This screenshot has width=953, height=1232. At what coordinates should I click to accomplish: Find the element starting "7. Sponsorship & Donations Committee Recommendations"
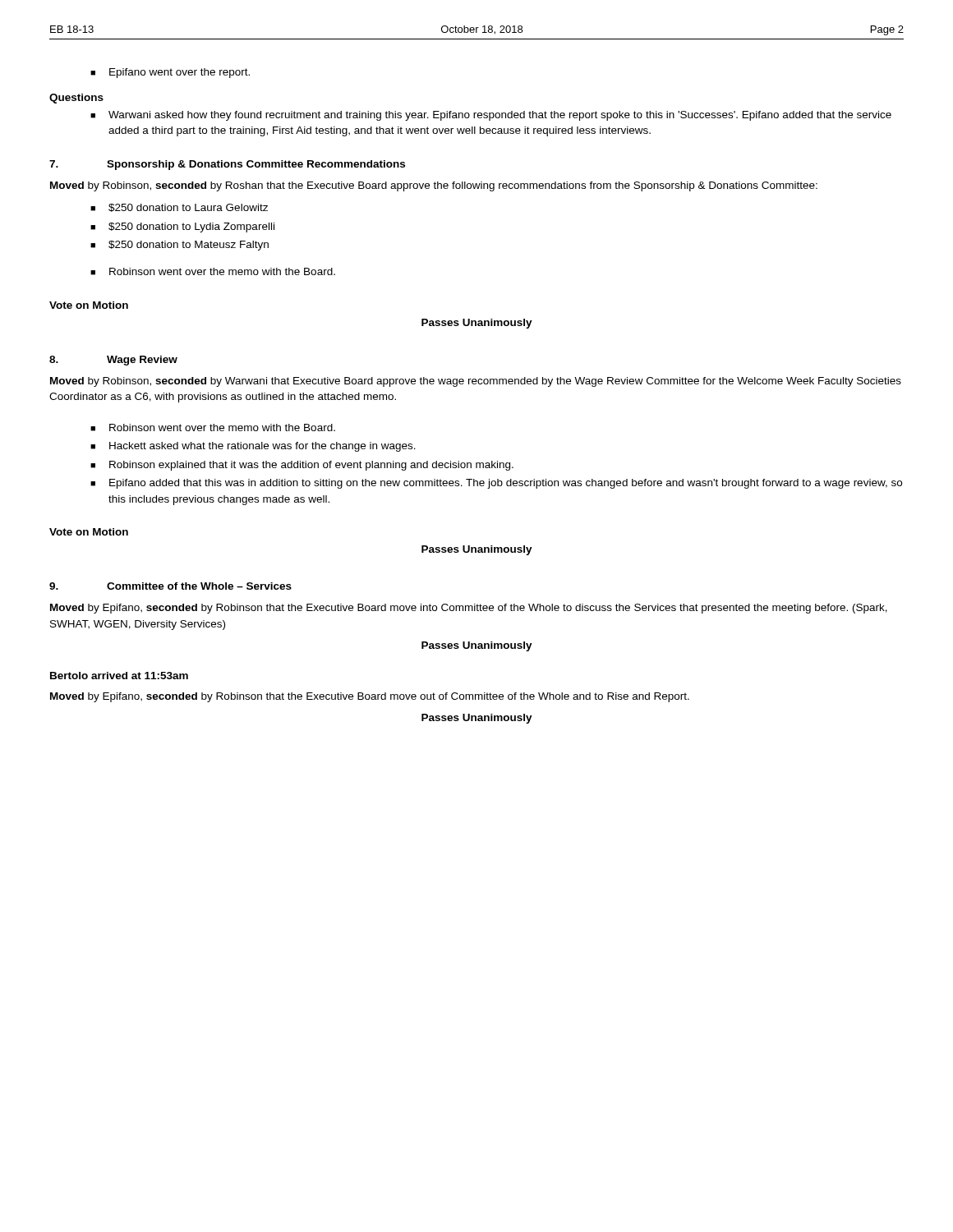click(227, 164)
